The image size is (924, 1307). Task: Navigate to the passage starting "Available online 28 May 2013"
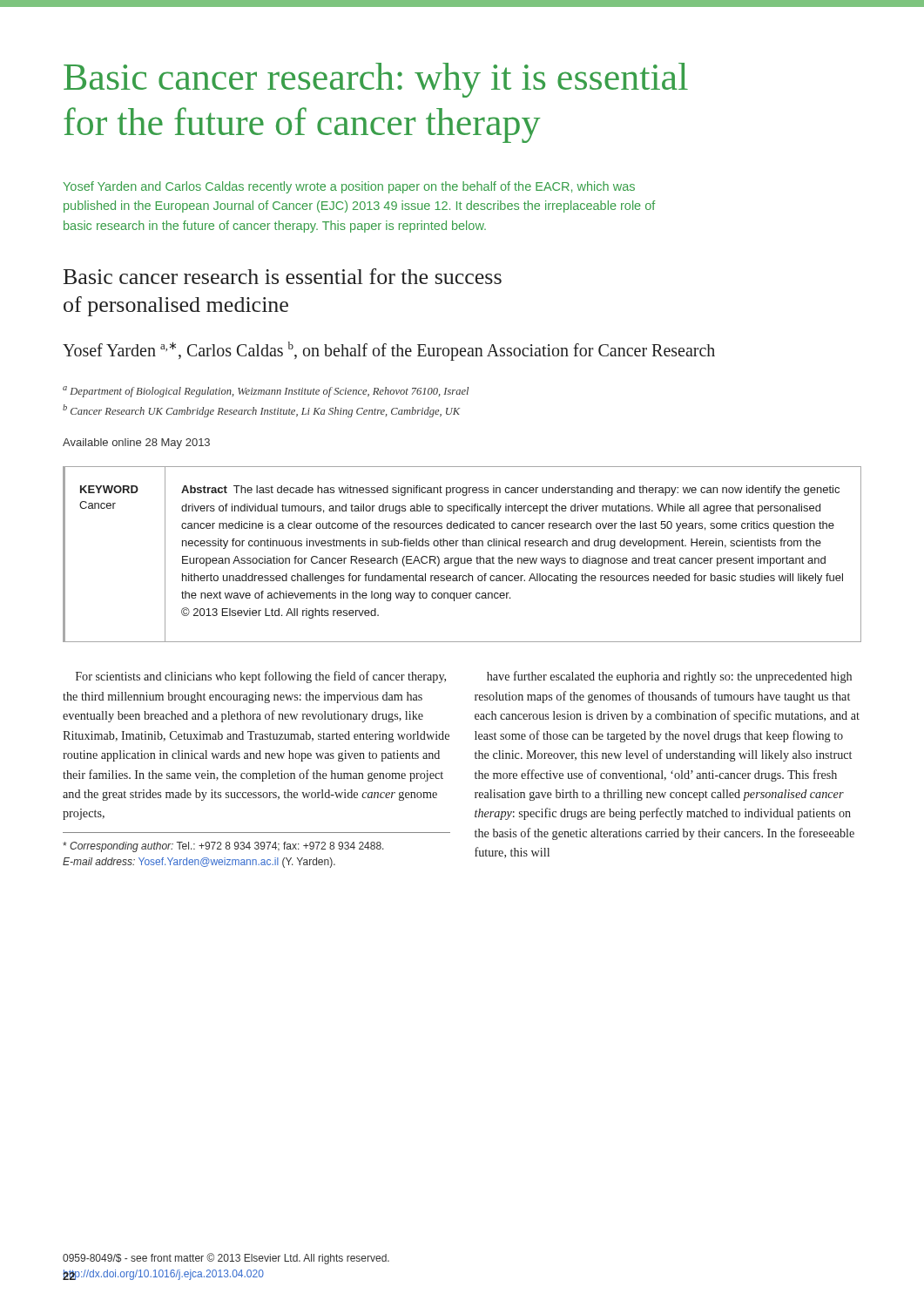point(137,443)
